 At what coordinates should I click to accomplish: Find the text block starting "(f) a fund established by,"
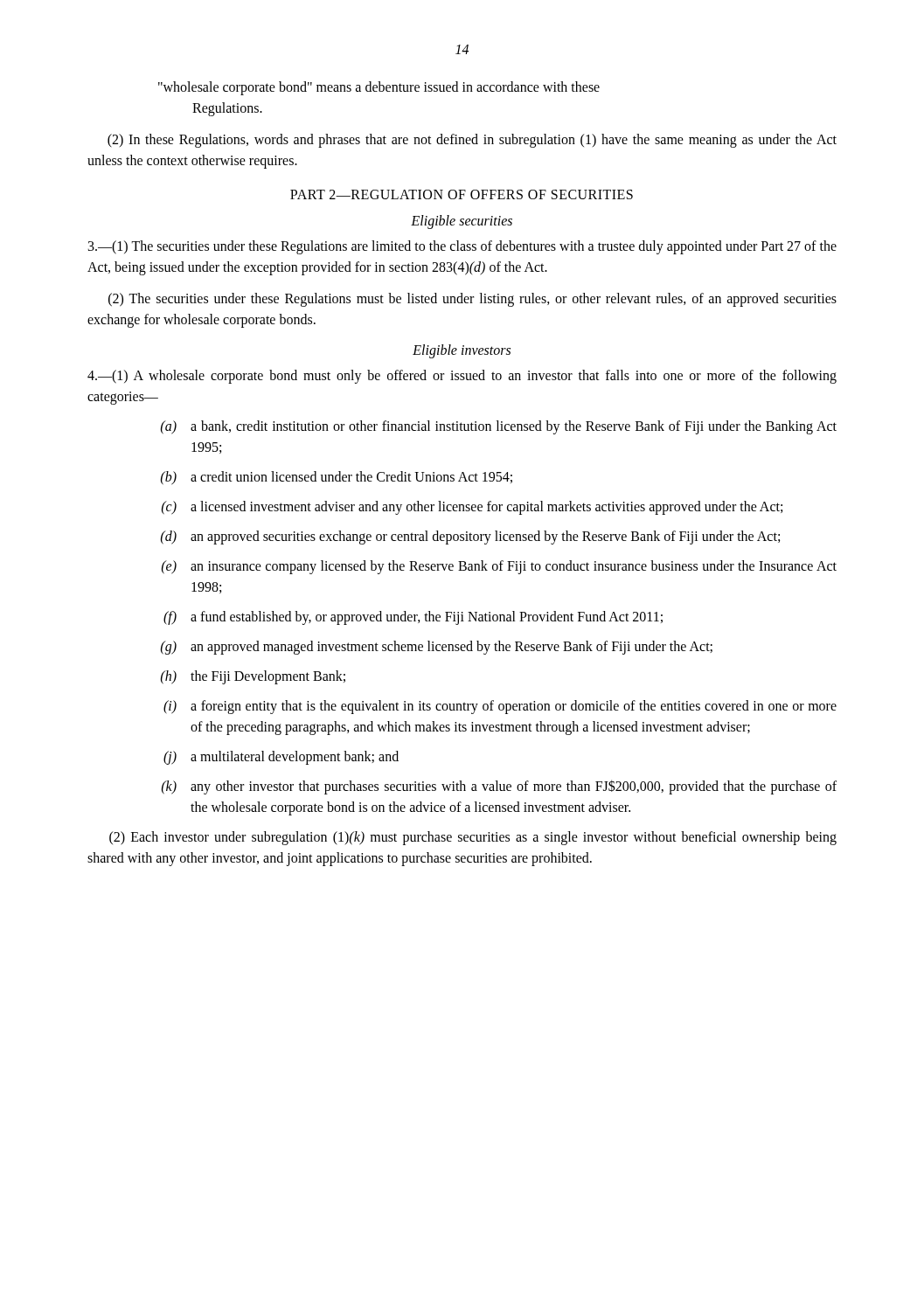[488, 617]
